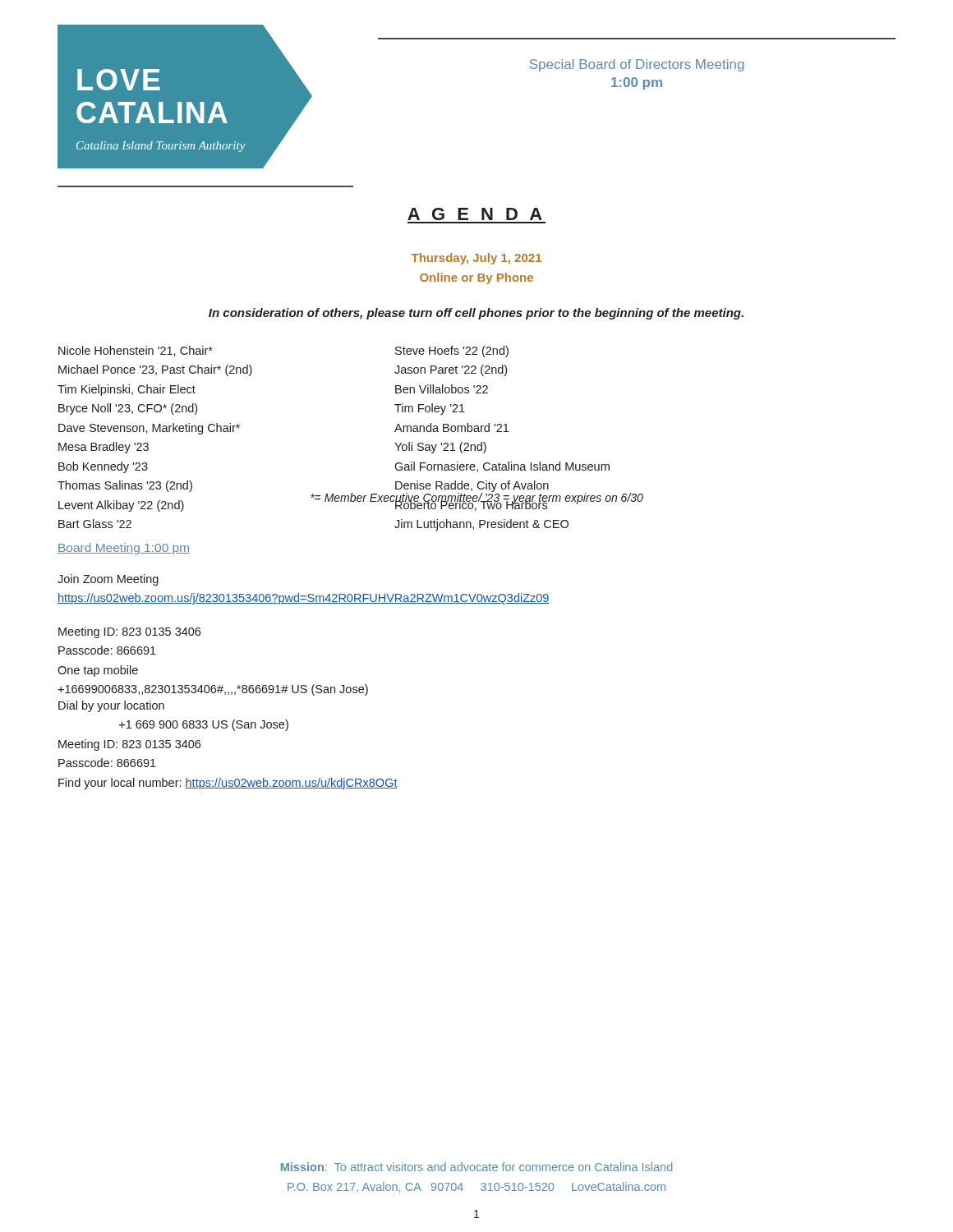Click on the text that reads "Thursday, July 1, 2021 Online or By Phone"
This screenshot has height=1232, width=953.
[476, 267]
